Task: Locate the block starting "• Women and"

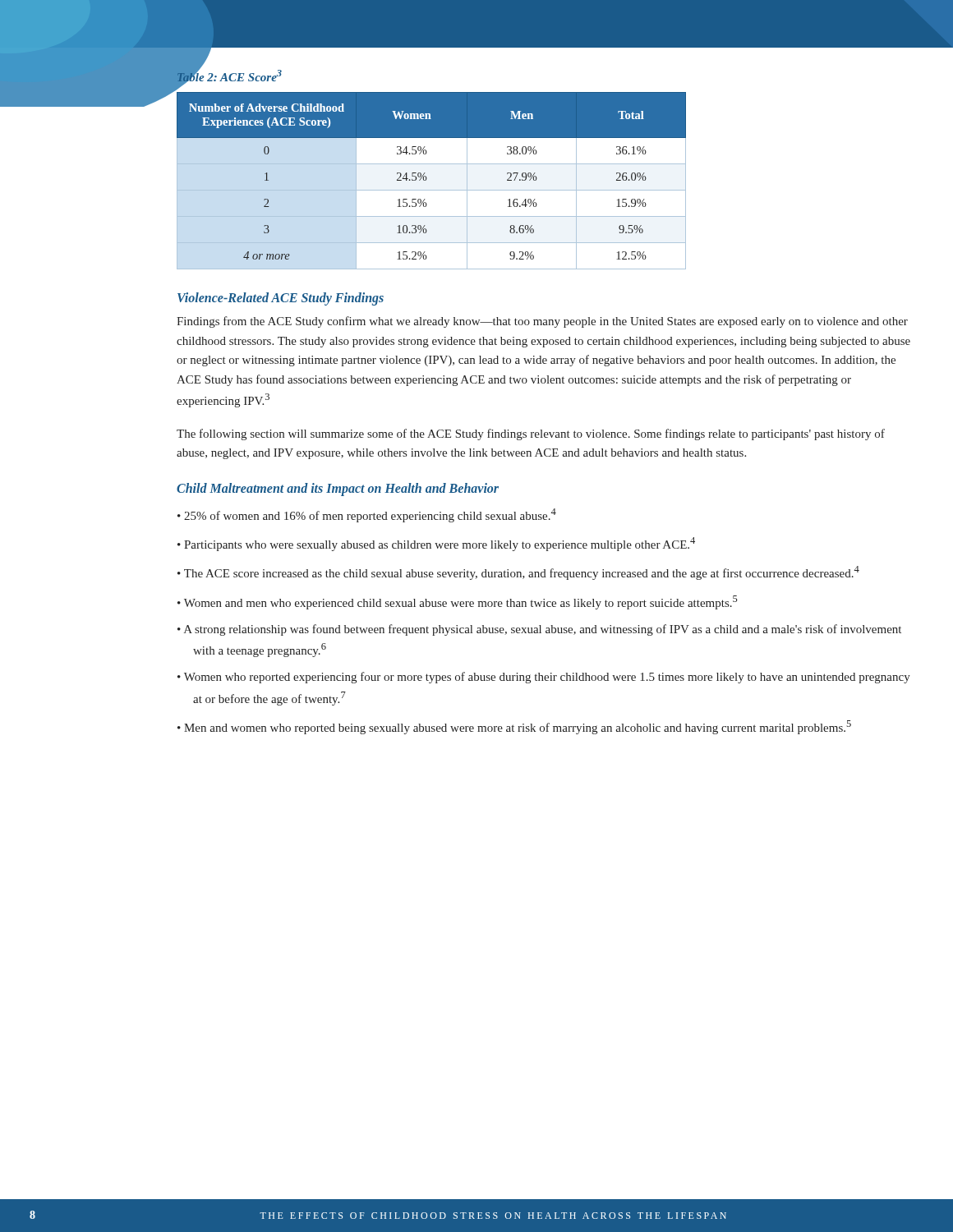Action: [x=457, y=601]
